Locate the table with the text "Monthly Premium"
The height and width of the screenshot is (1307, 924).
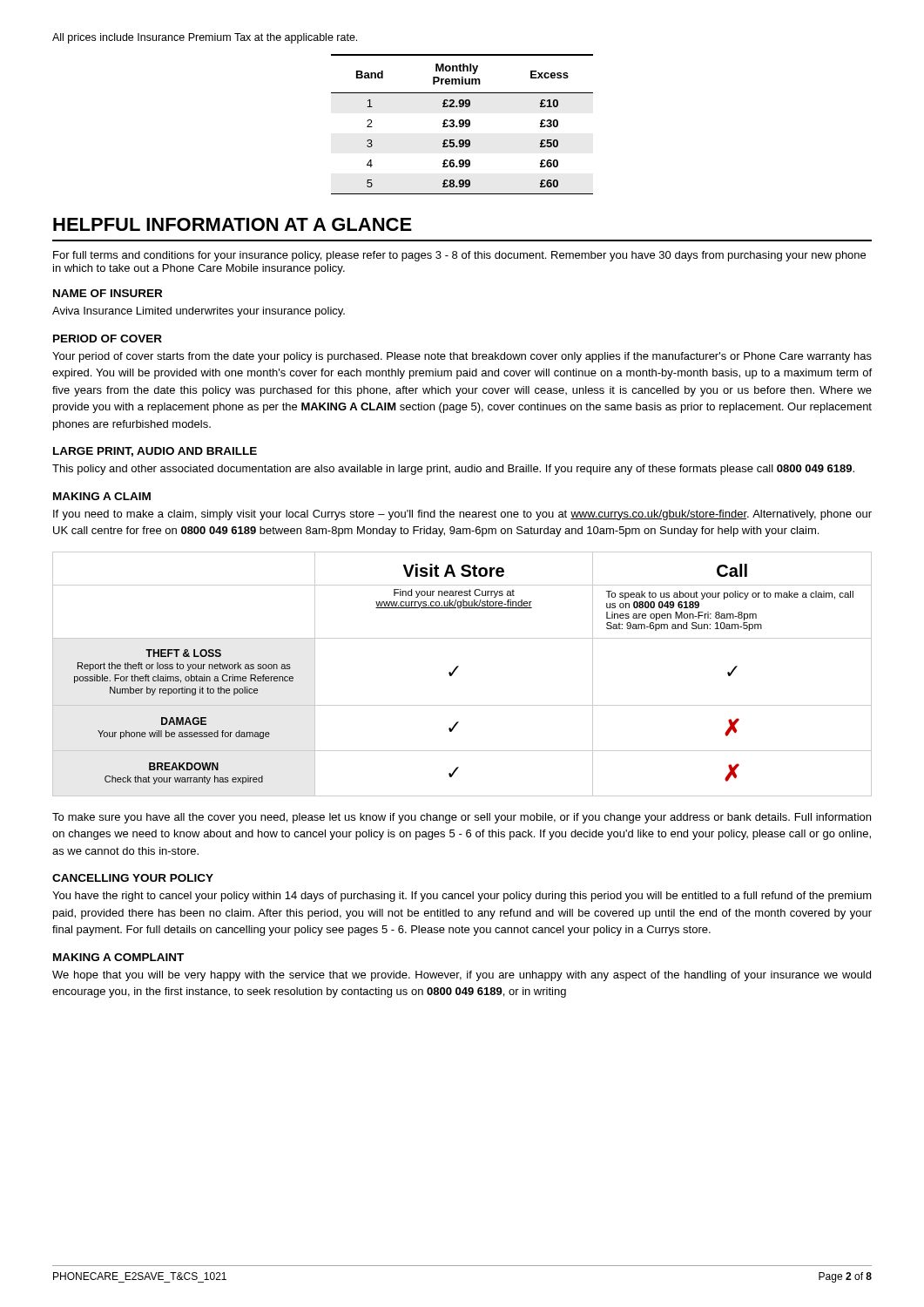pyautogui.click(x=462, y=124)
